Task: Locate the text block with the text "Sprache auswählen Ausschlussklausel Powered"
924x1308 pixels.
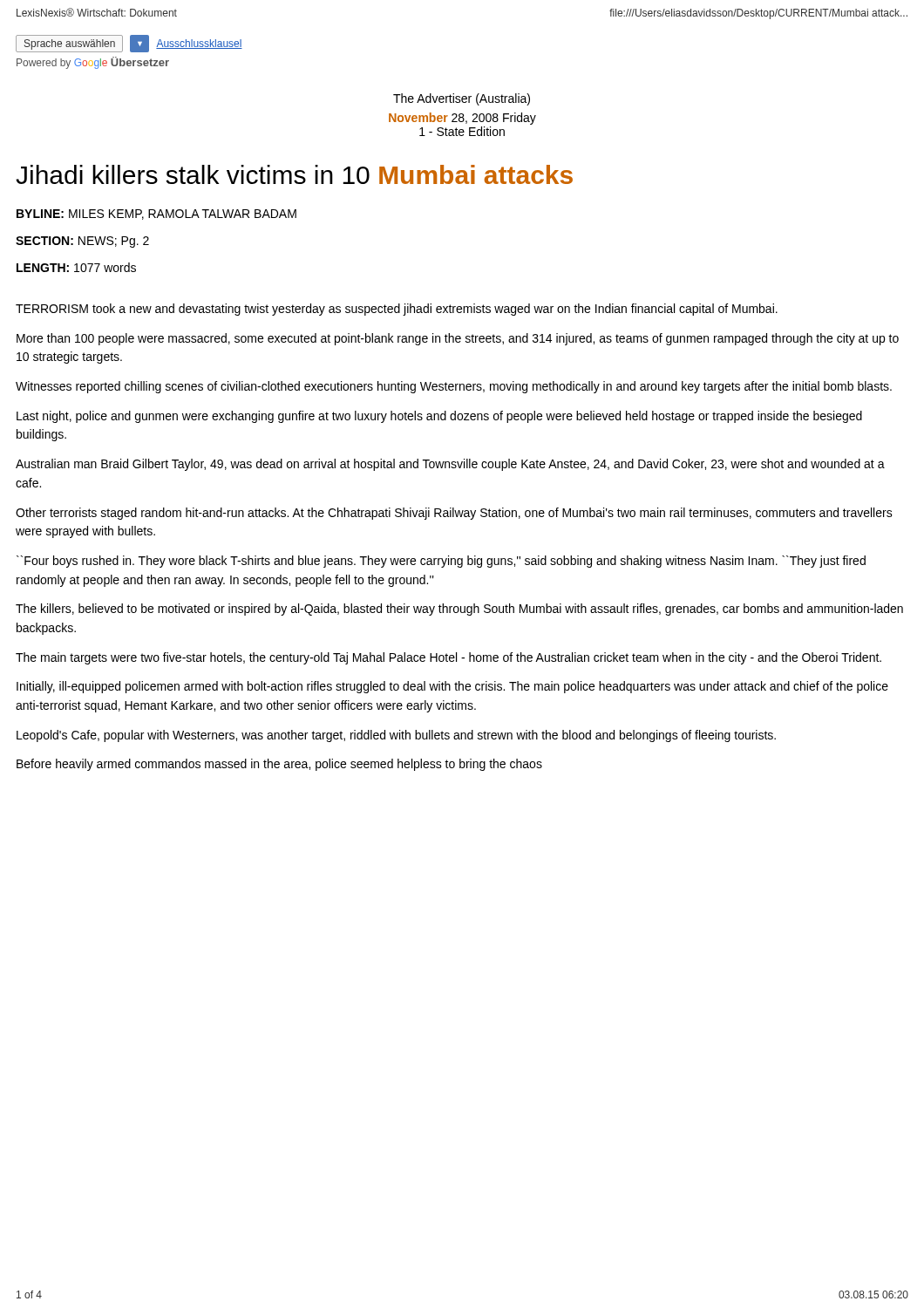Action: click(x=129, y=44)
